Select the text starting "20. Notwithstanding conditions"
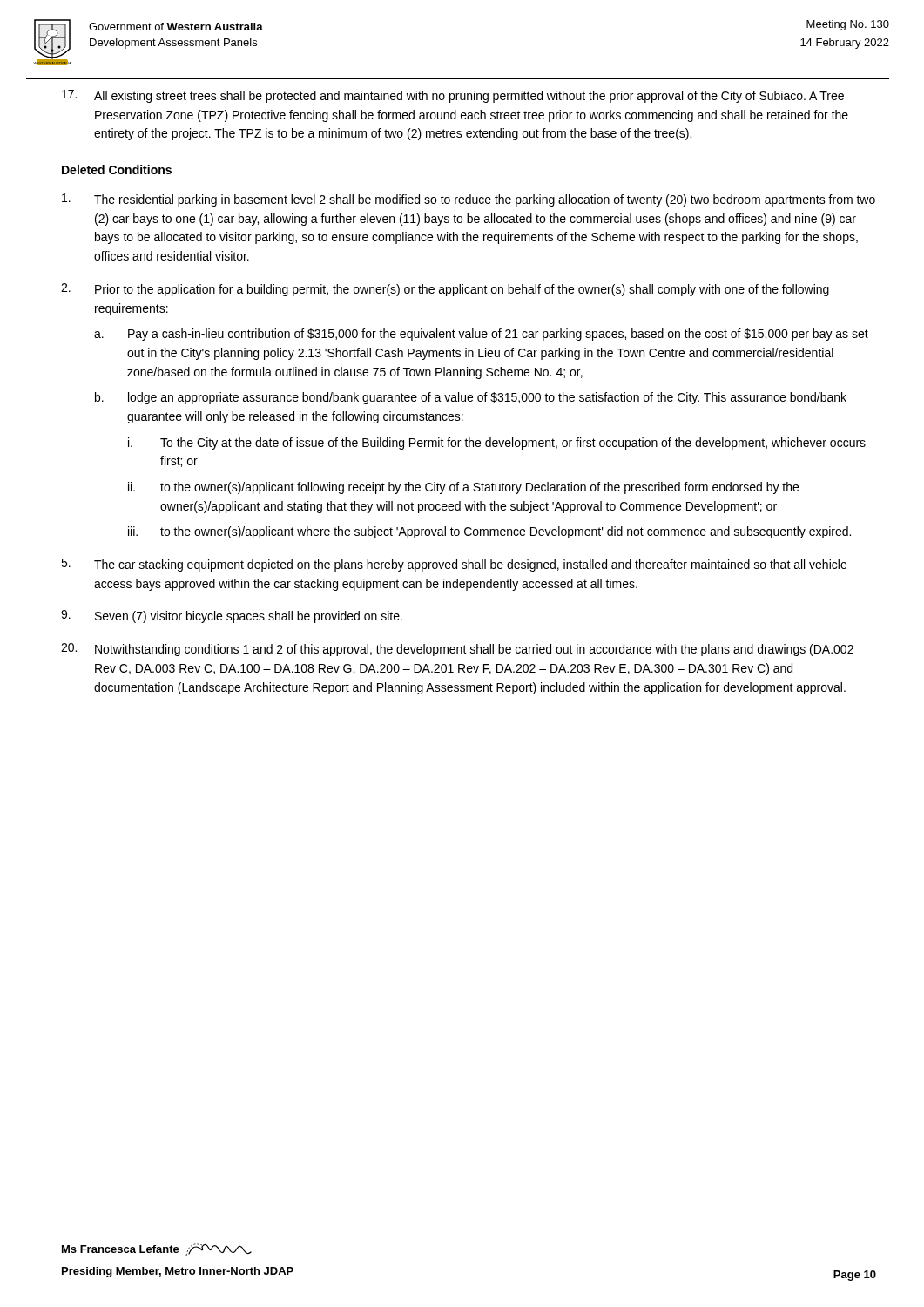This screenshot has height=1307, width=924. [x=469, y=669]
